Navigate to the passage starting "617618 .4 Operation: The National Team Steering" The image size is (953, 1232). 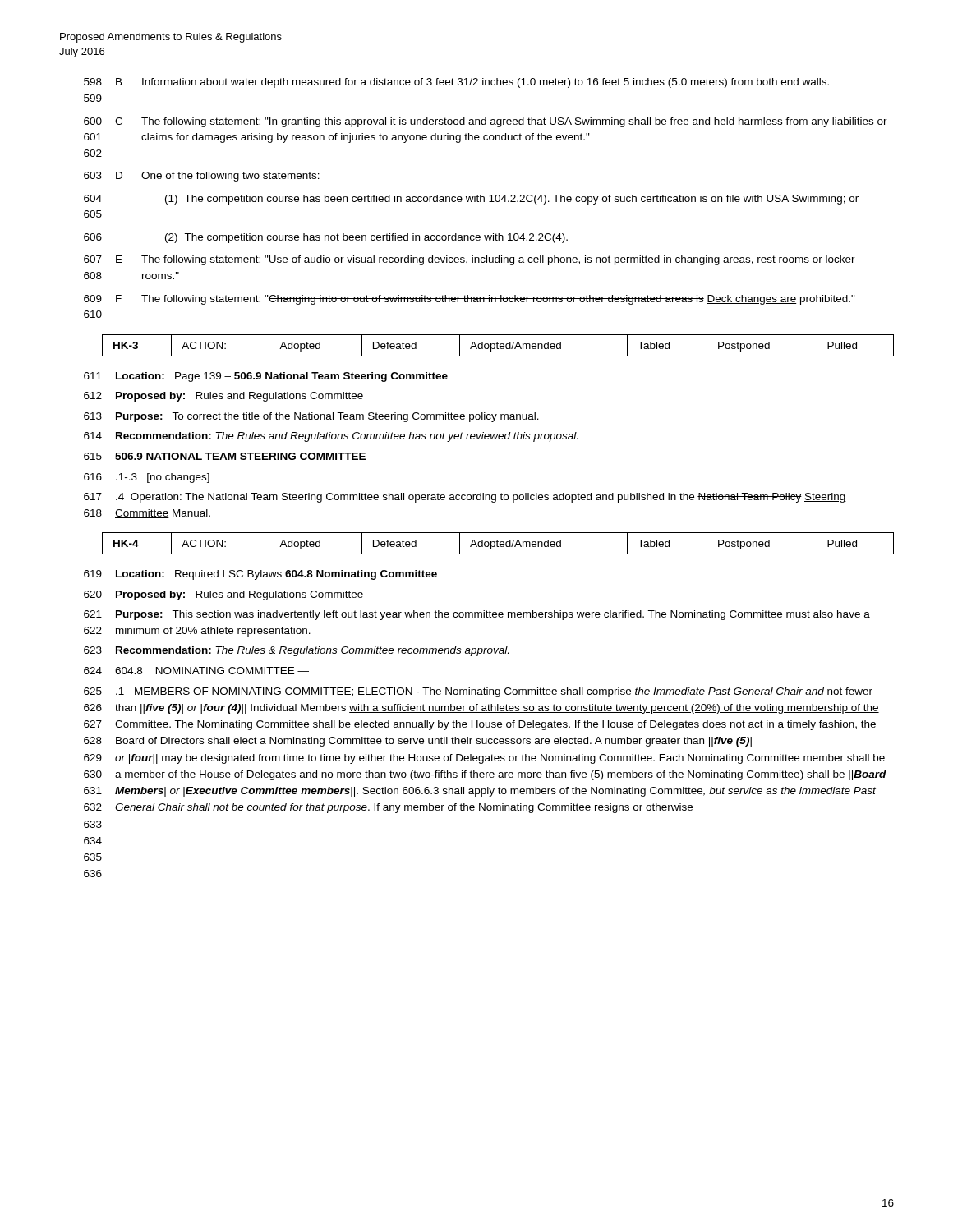(x=476, y=505)
